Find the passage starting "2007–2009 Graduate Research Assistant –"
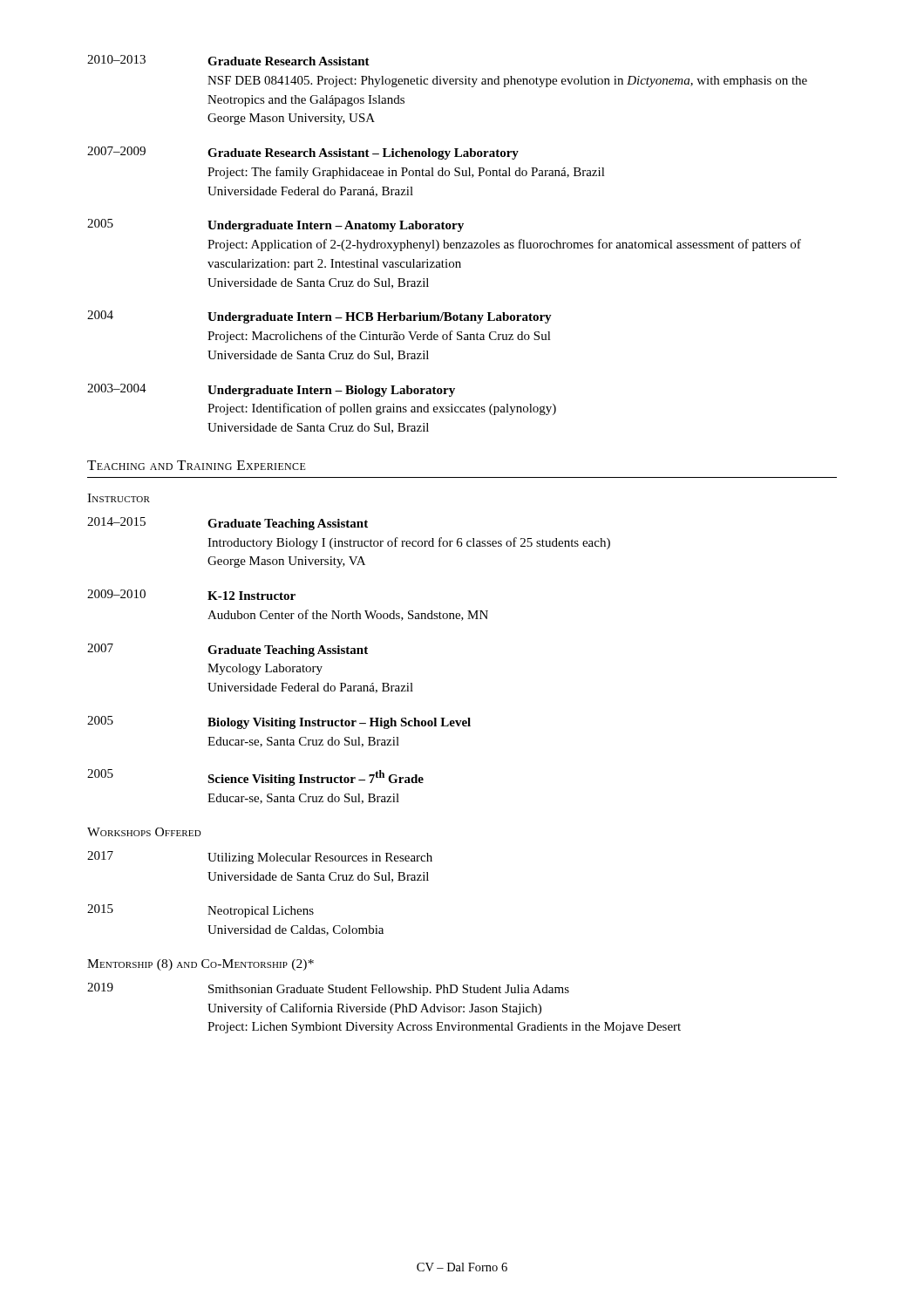This screenshot has width=924, height=1308. click(462, 172)
